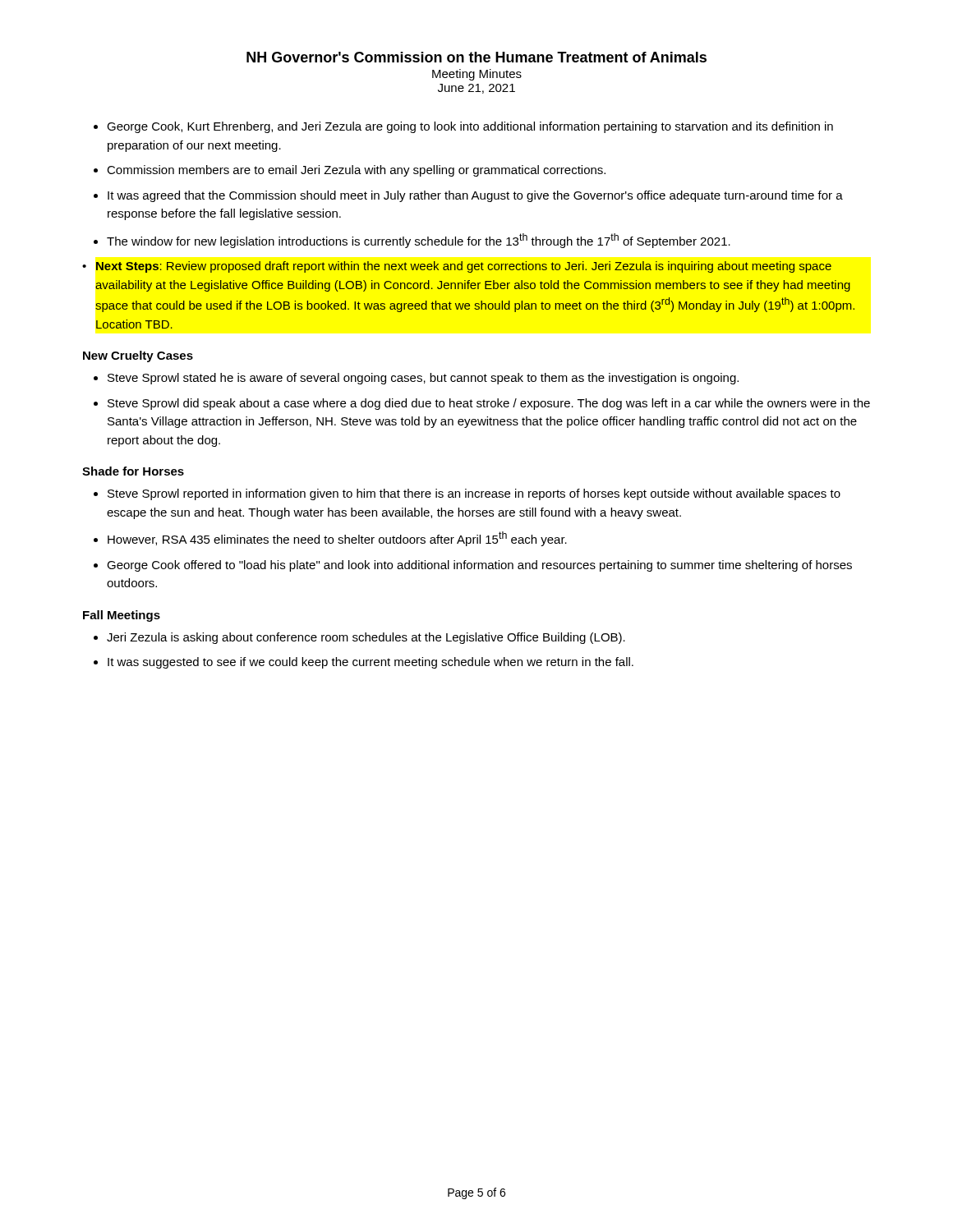Screen dimensions: 1232x953
Task: Point to the passage starting "Commission members are to email Jeri Zezula"
Action: pos(357,170)
